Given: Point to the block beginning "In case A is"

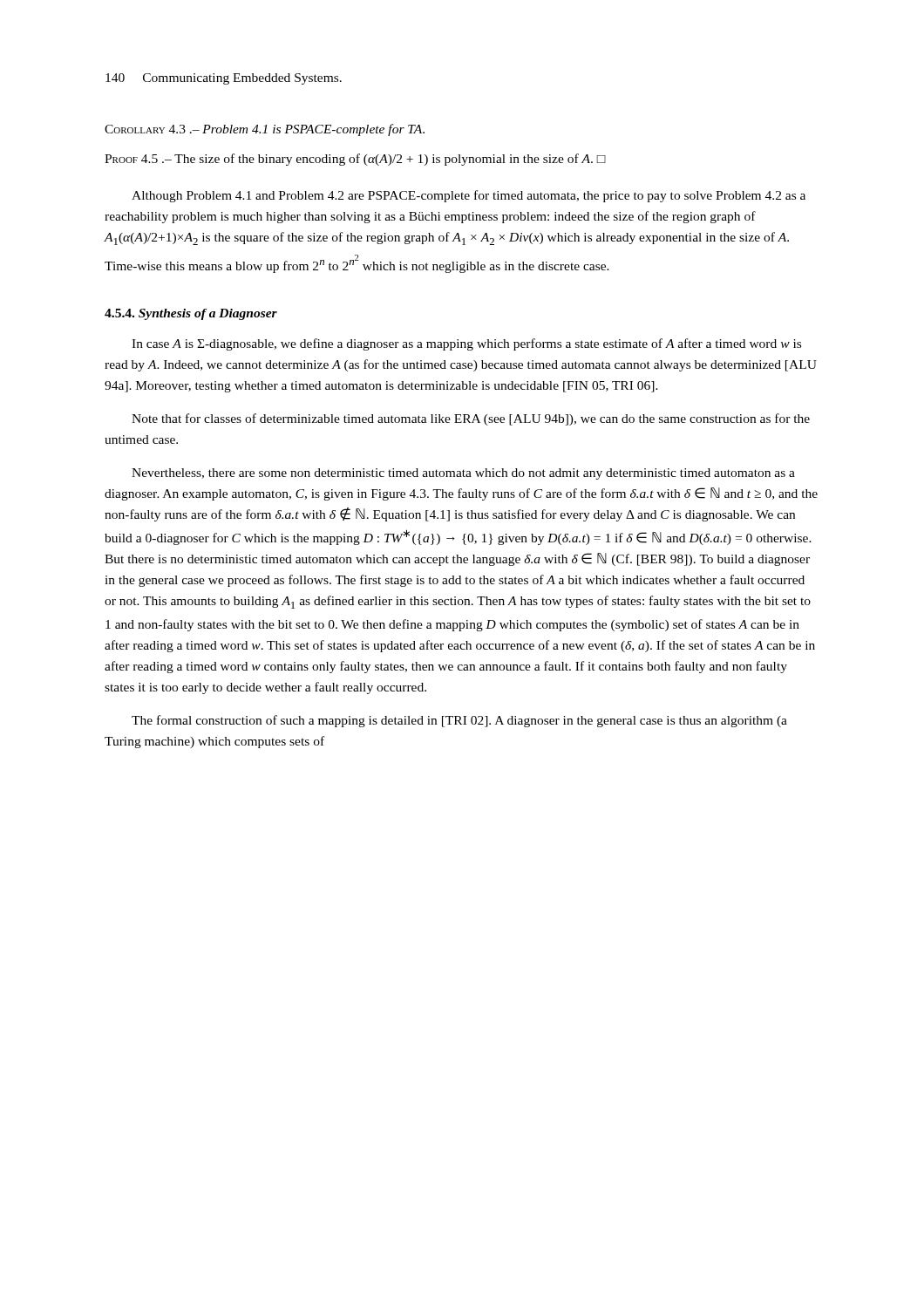Looking at the screenshot, I should pos(461,364).
